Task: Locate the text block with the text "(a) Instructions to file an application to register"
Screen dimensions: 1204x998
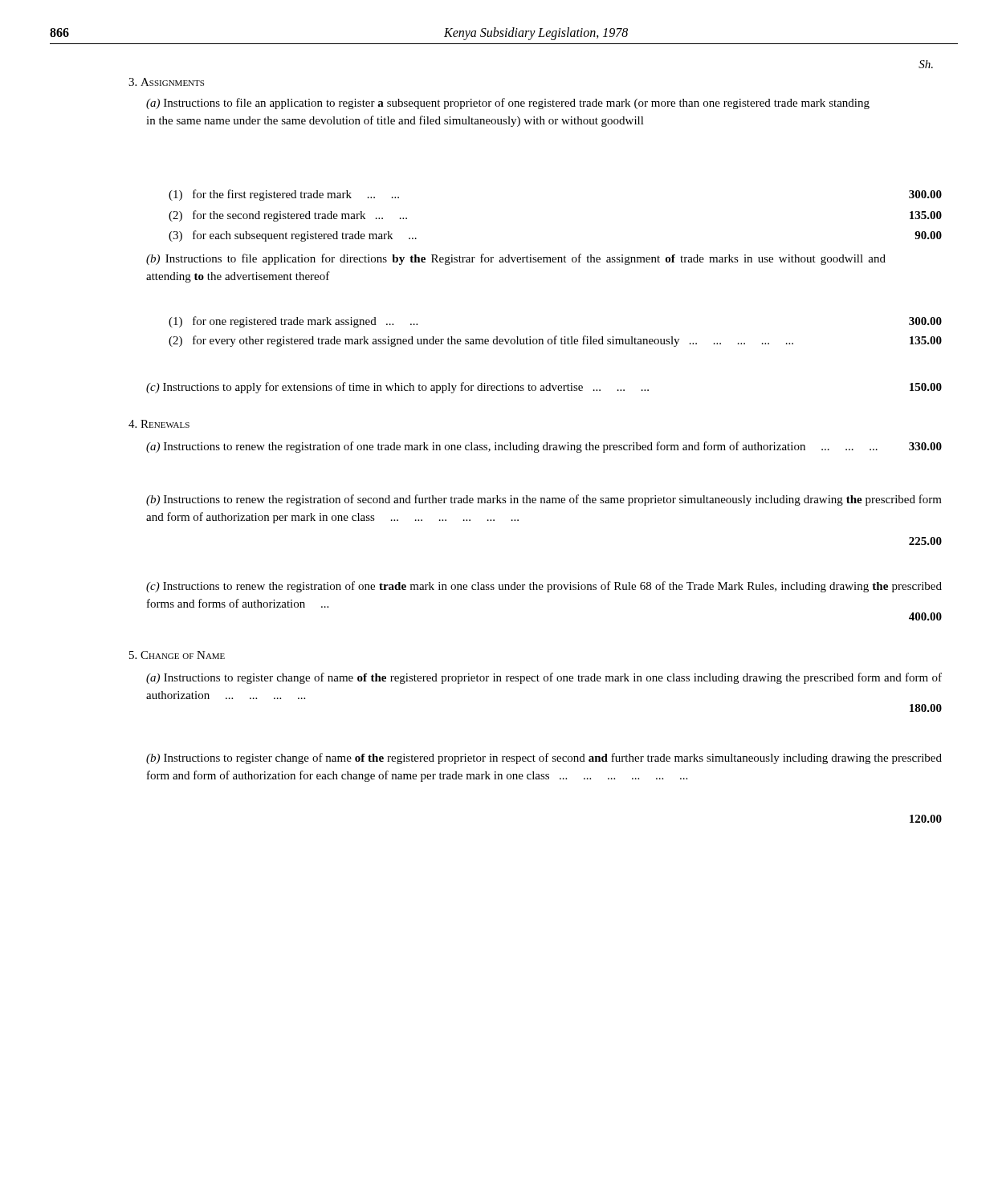Action: coord(508,111)
